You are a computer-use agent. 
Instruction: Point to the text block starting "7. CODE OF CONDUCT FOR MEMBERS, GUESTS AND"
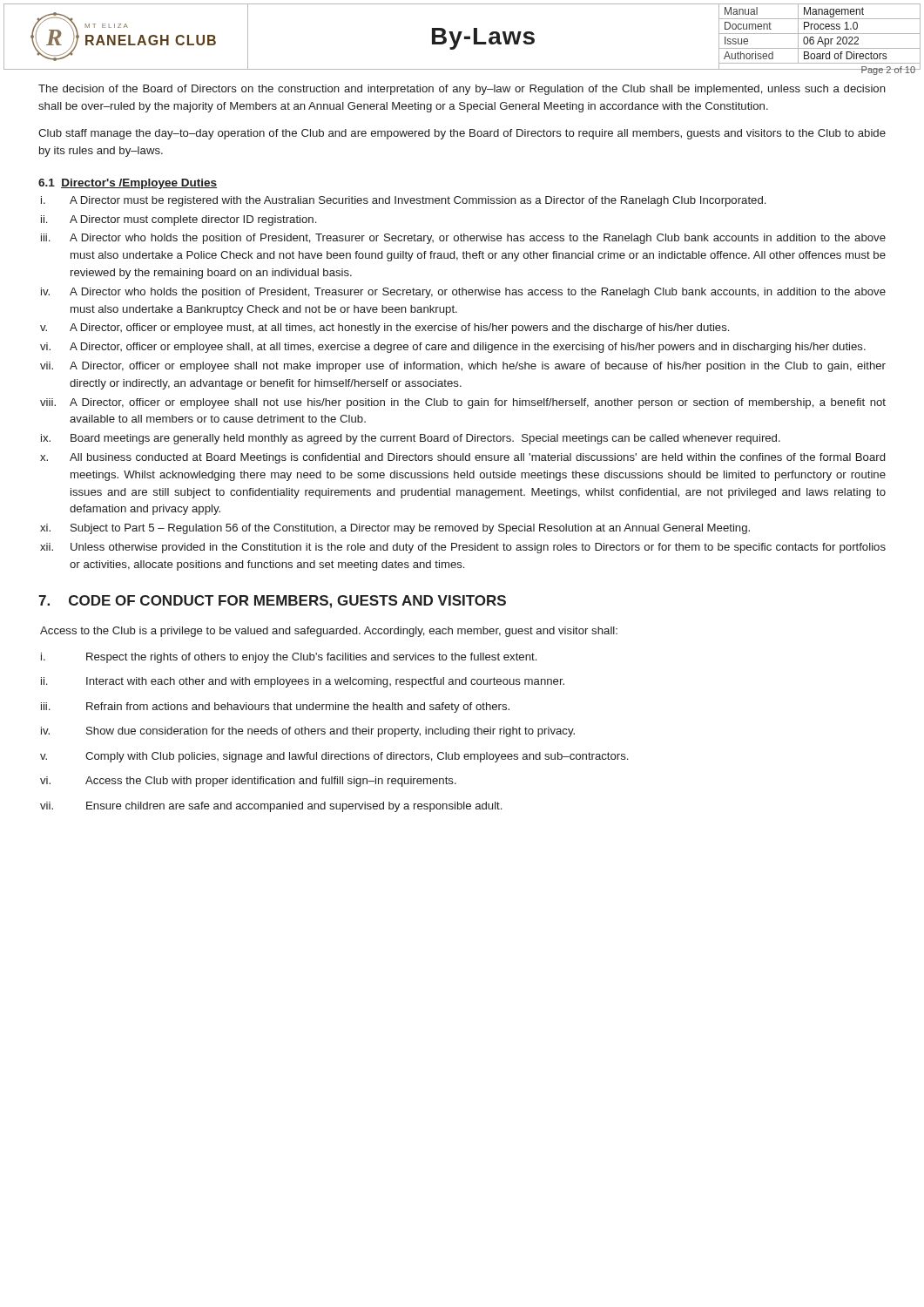pos(272,601)
